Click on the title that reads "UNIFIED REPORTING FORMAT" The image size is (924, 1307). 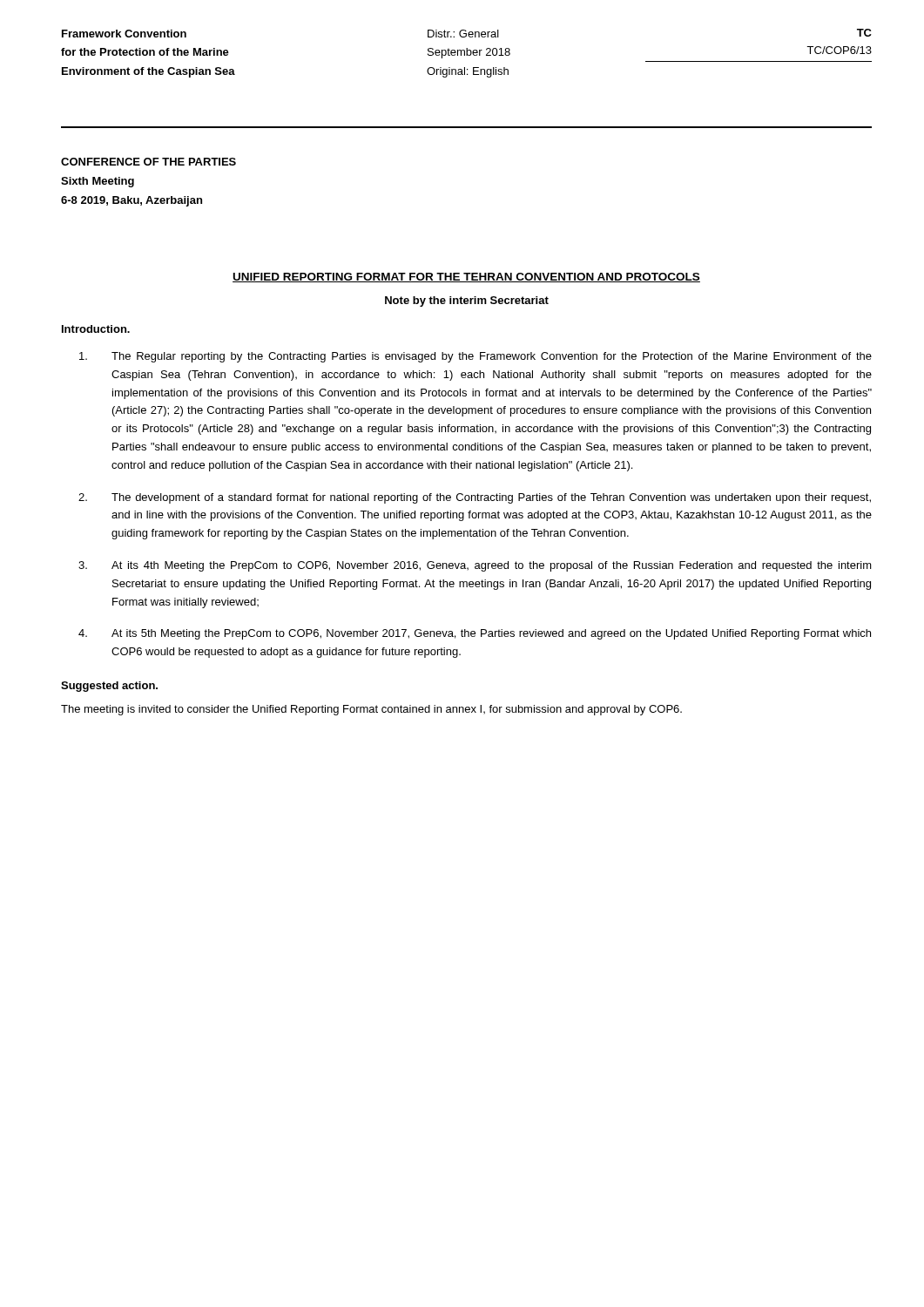tap(466, 277)
